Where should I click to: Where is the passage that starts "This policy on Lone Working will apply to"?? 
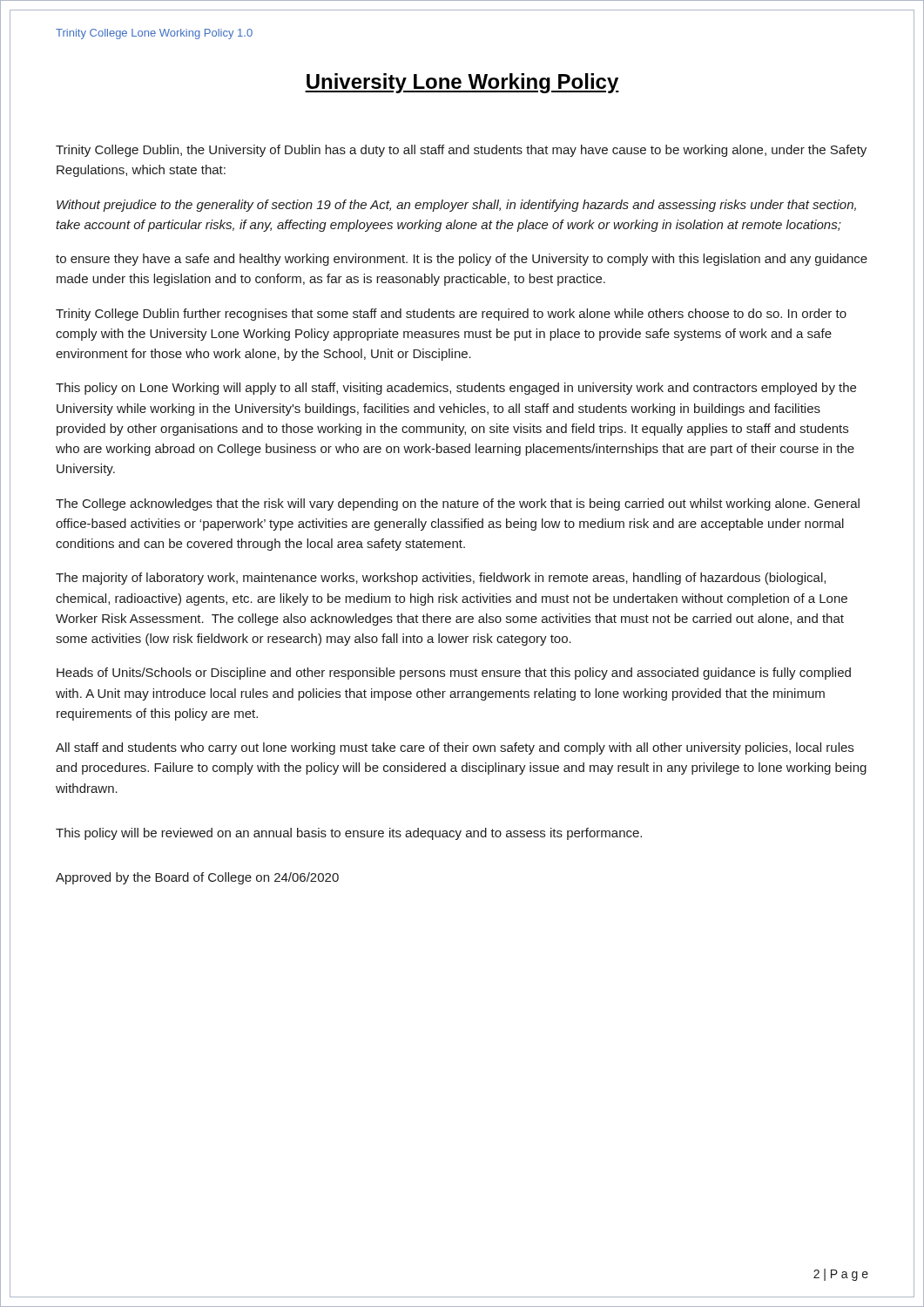(x=456, y=428)
